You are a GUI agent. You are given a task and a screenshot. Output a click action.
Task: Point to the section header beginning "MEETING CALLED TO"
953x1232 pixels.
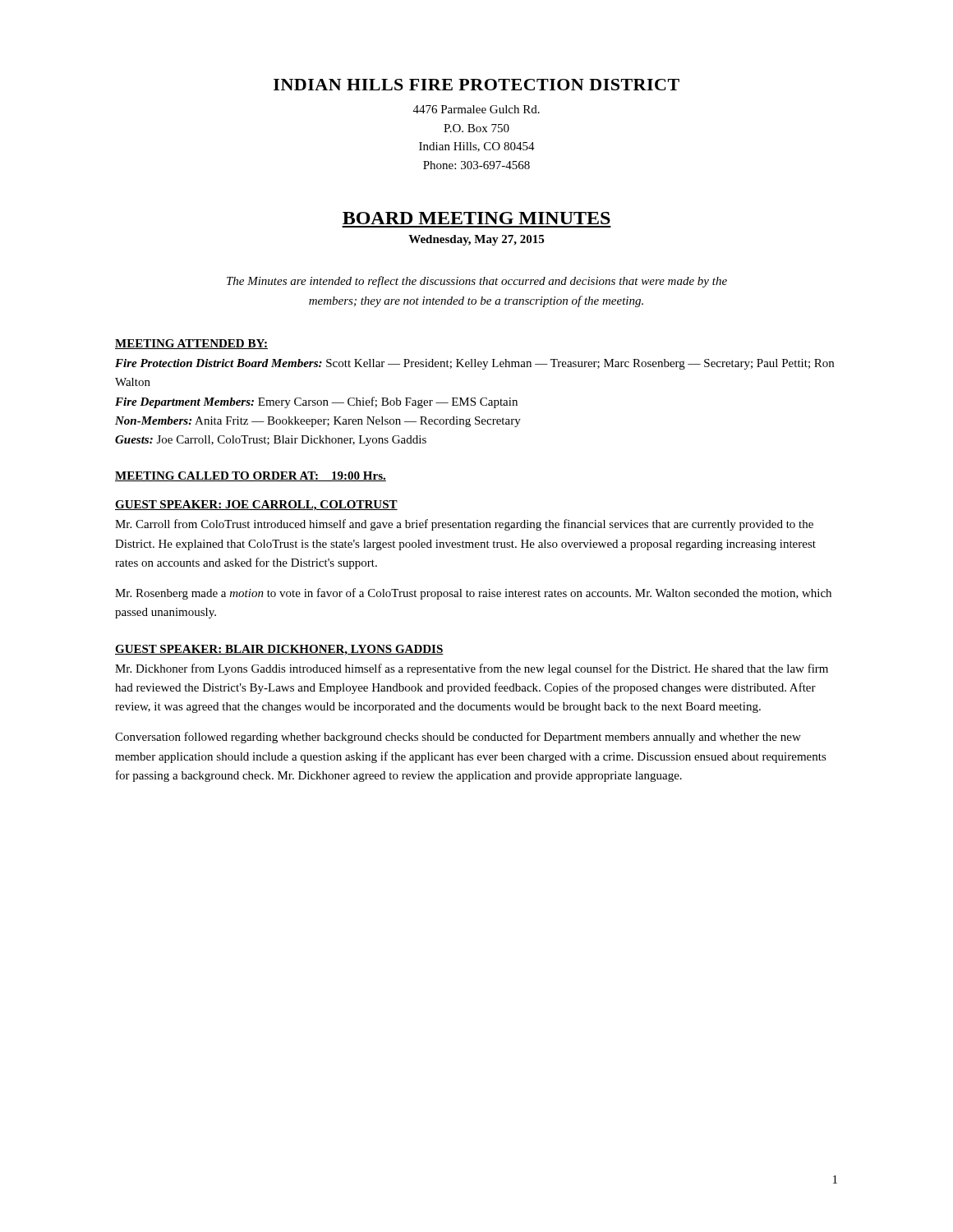[x=250, y=476]
